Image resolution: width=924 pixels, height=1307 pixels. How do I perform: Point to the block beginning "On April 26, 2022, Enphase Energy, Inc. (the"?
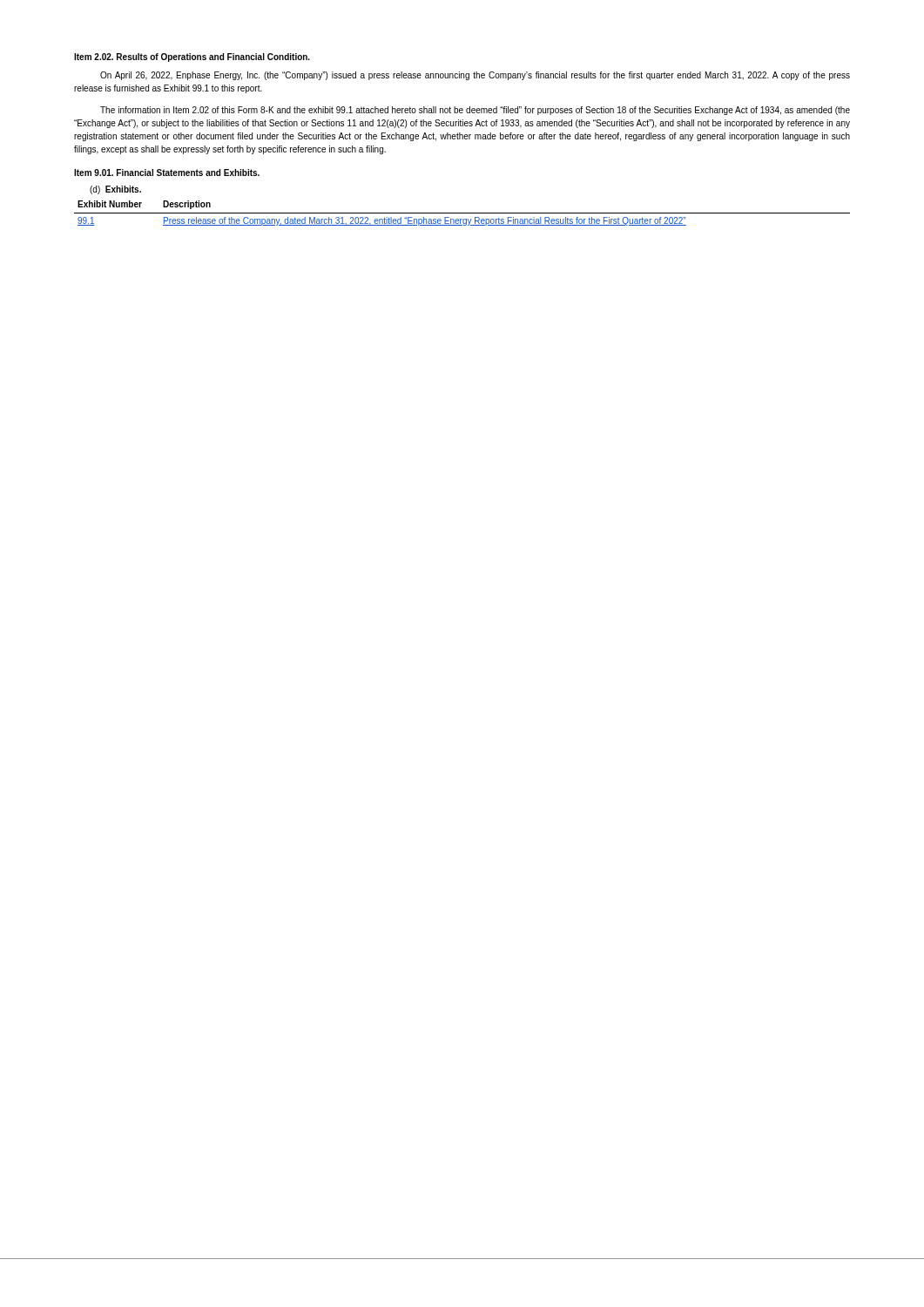click(462, 82)
